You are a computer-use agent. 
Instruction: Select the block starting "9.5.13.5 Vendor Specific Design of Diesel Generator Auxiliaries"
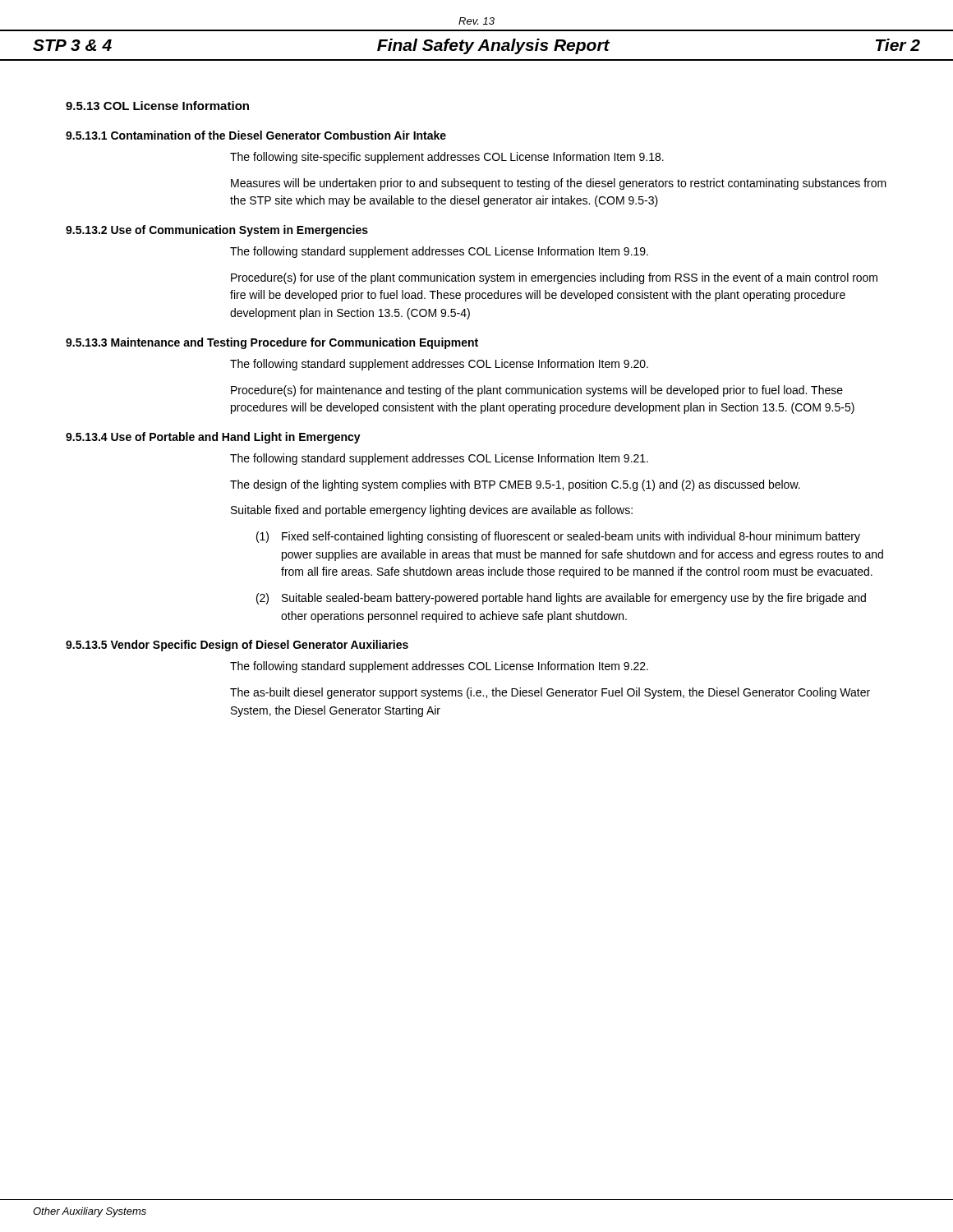coord(237,645)
